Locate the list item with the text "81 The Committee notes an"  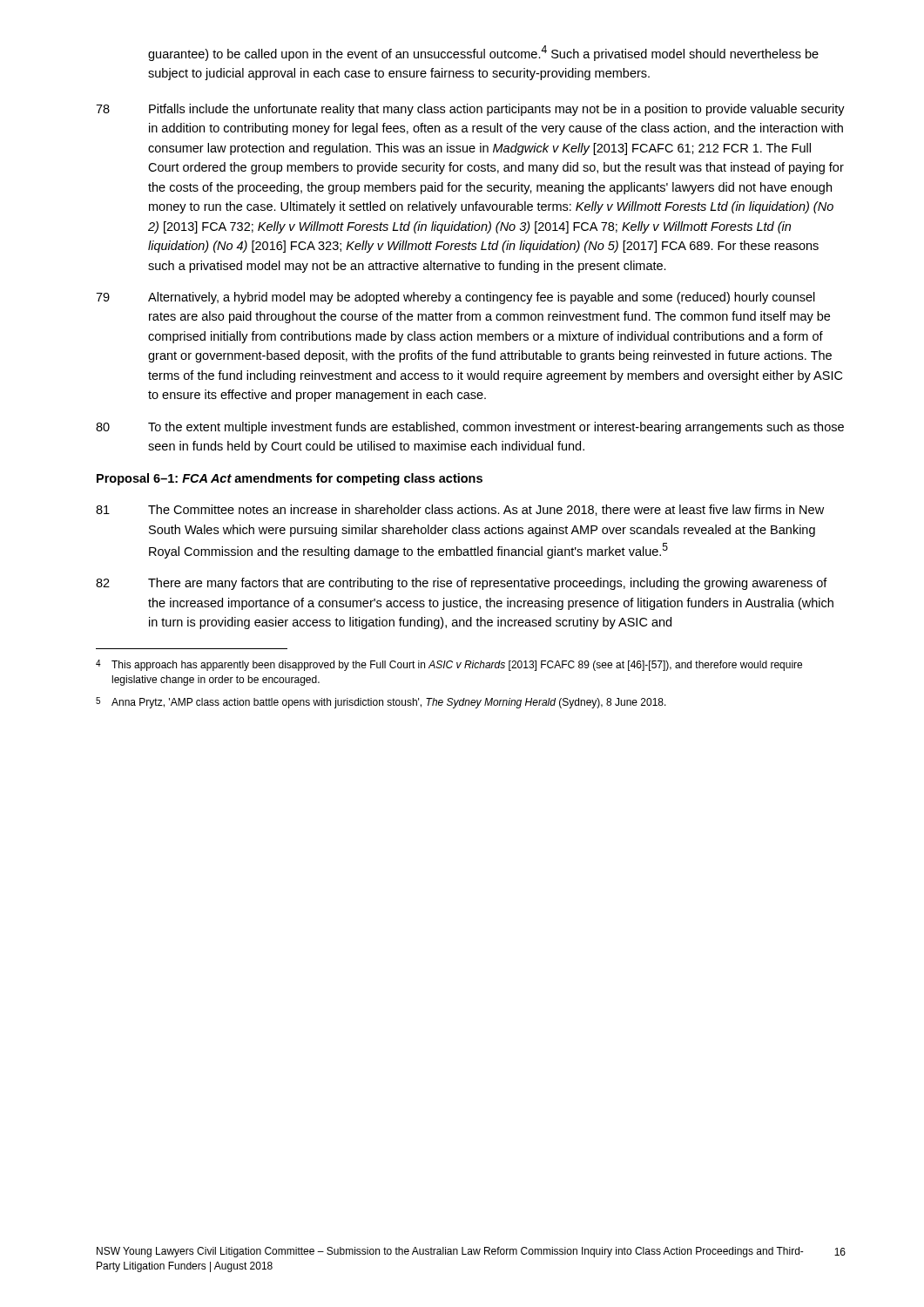click(471, 531)
